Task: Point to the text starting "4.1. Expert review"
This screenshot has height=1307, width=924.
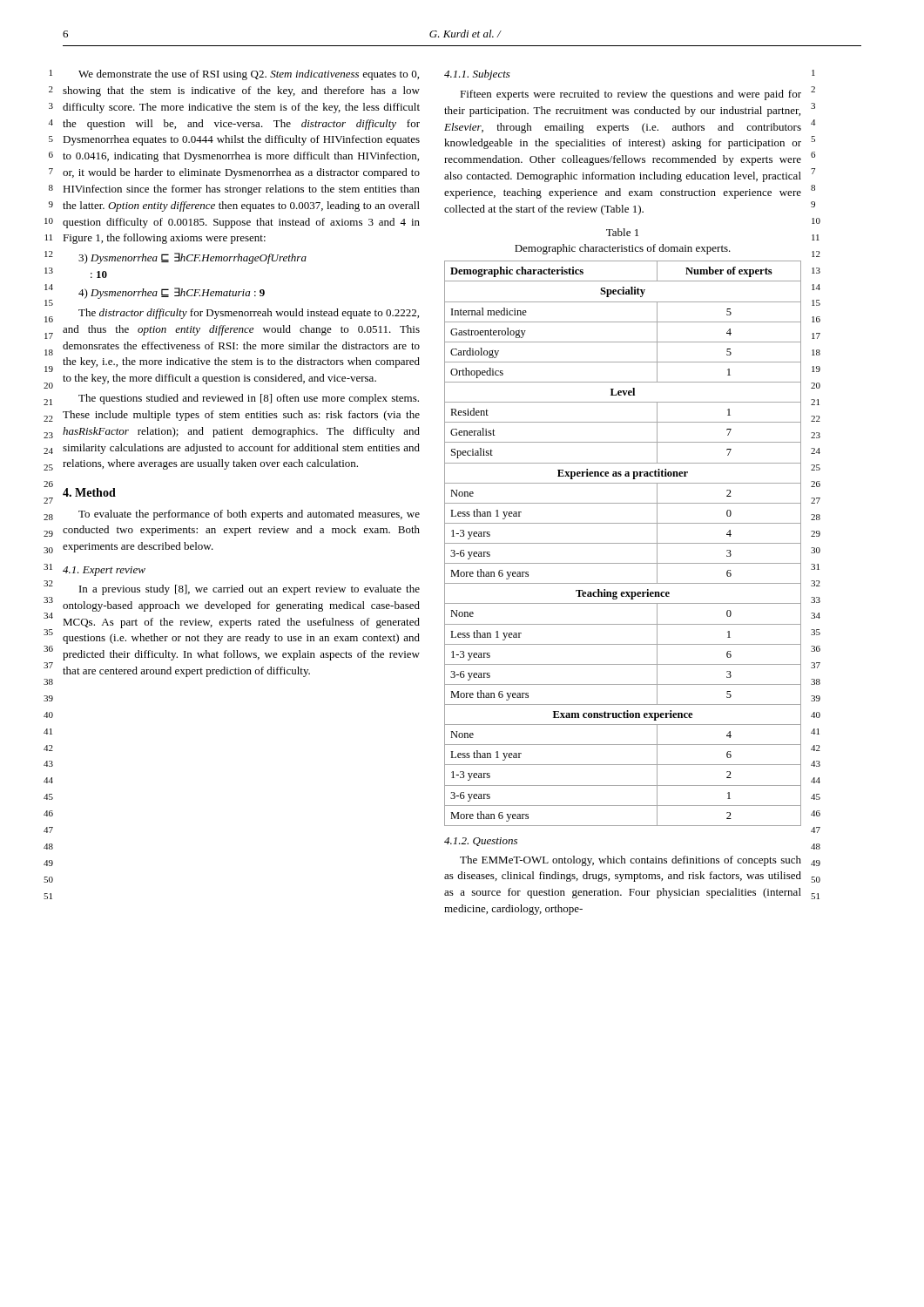Action: click(x=104, y=569)
